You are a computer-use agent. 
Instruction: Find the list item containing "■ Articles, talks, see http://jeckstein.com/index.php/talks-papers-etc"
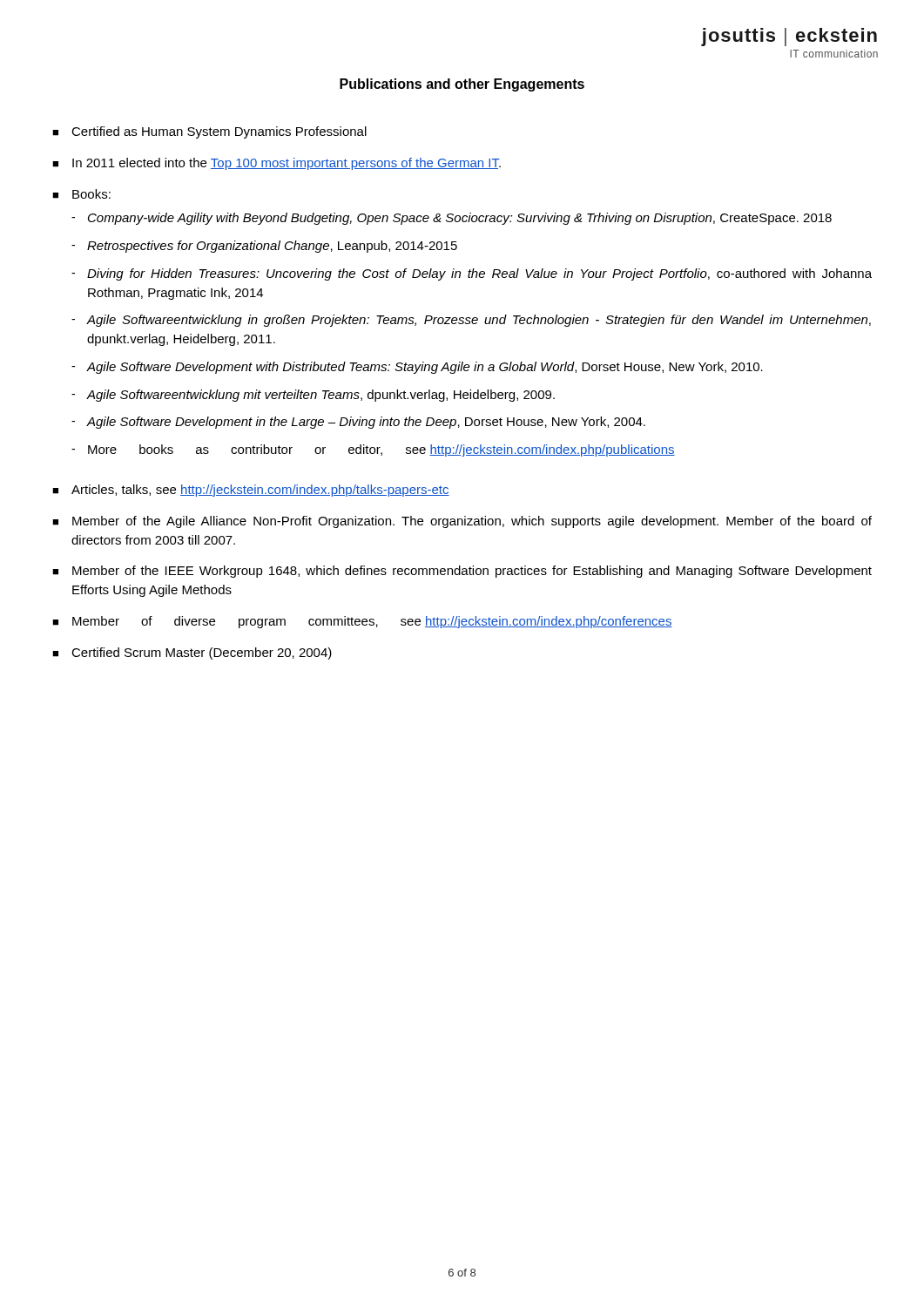[x=251, y=491]
